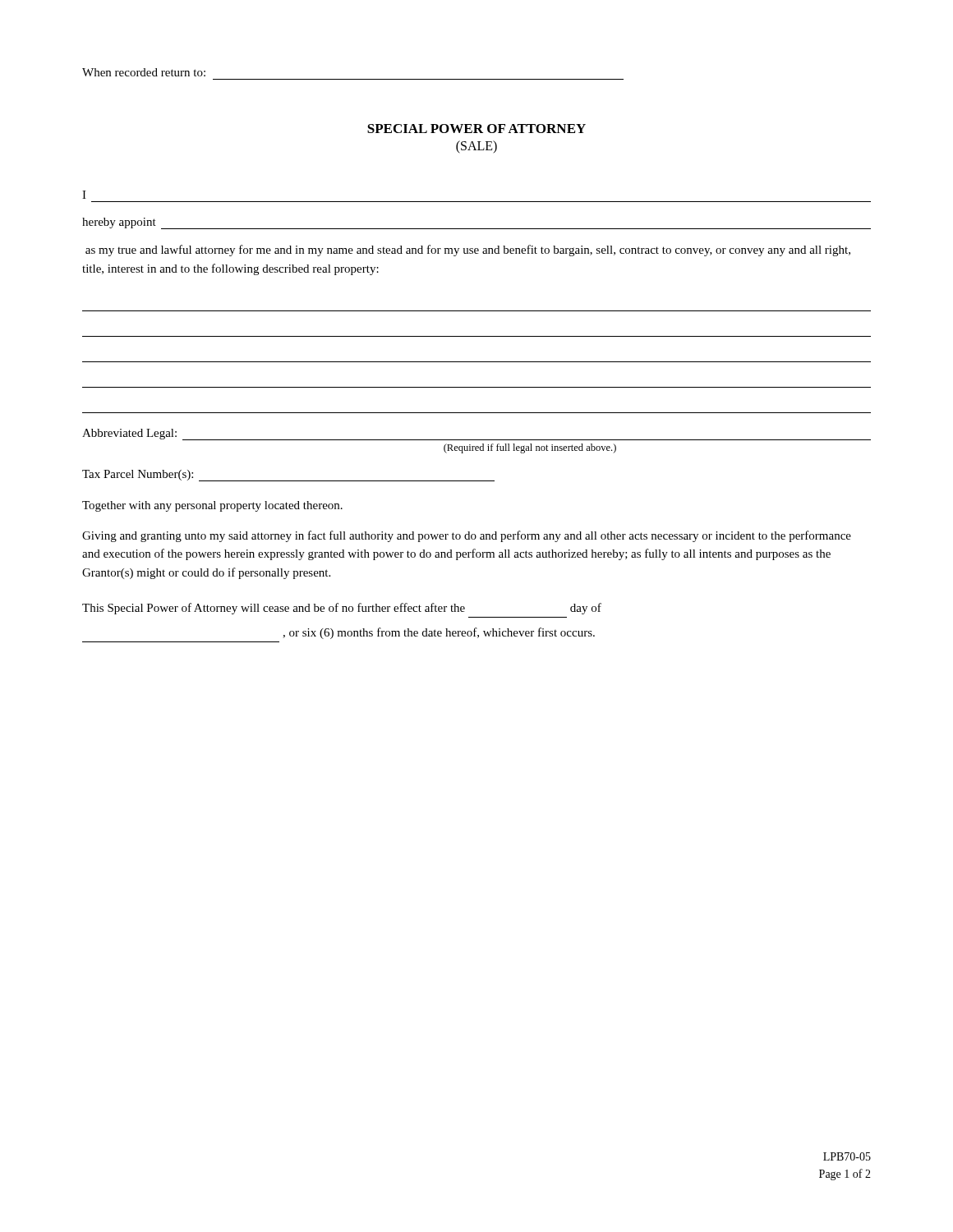The width and height of the screenshot is (953, 1232).
Task: Click on the text block with the text "Together with any personal property"
Action: click(x=213, y=505)
